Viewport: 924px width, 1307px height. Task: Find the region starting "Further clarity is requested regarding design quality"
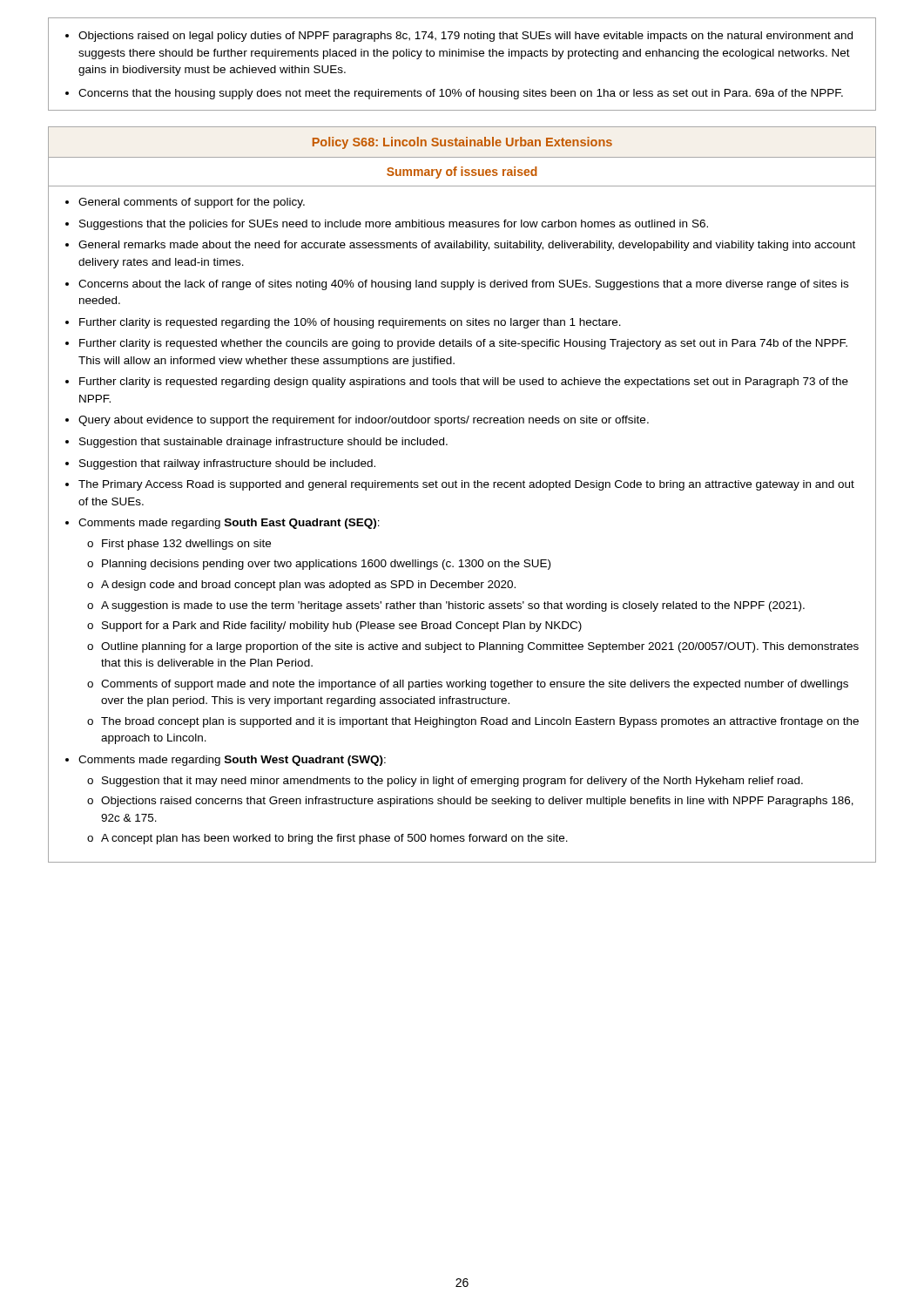coord(463,390)
